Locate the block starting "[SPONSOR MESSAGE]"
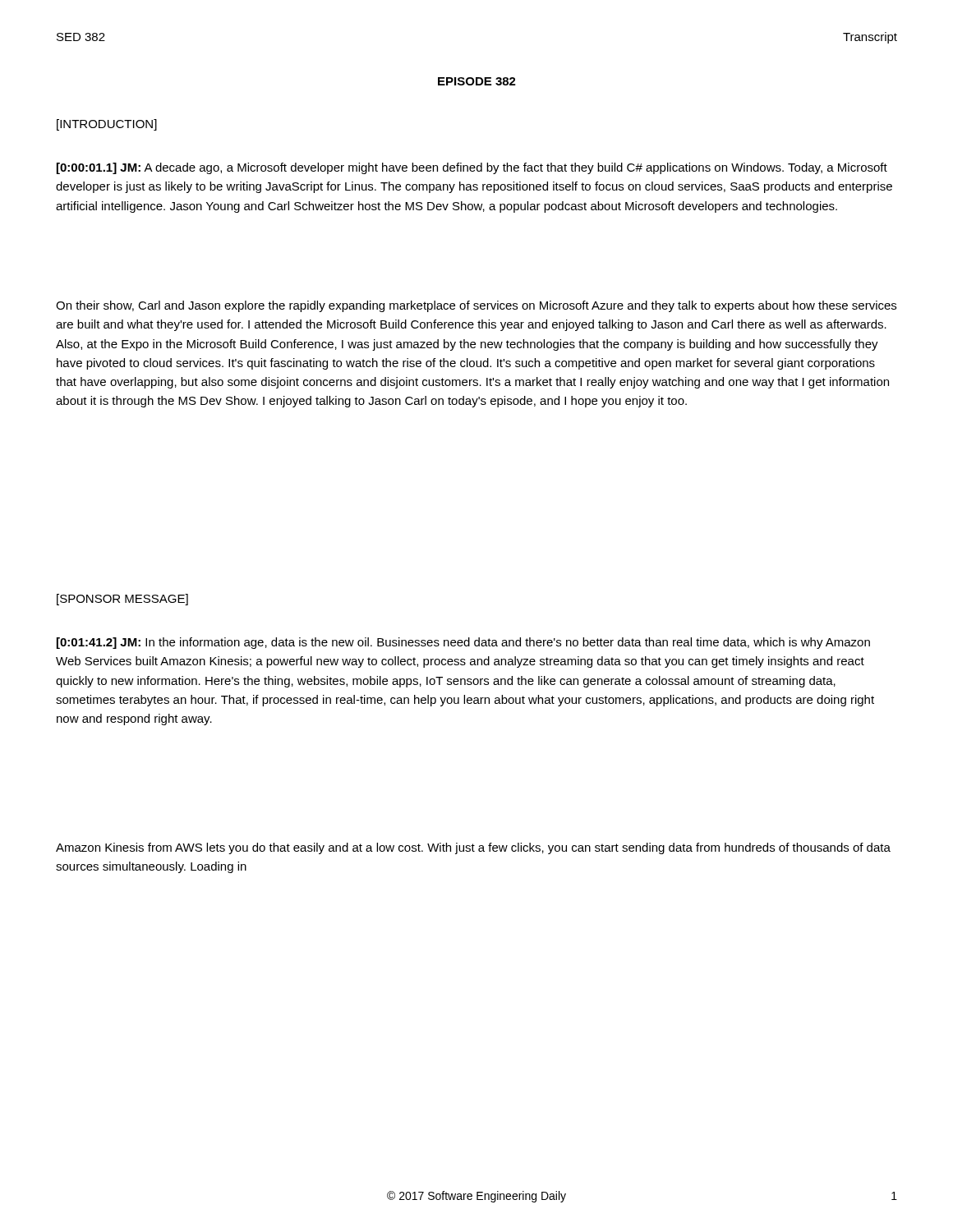 (x=122, y=598)
